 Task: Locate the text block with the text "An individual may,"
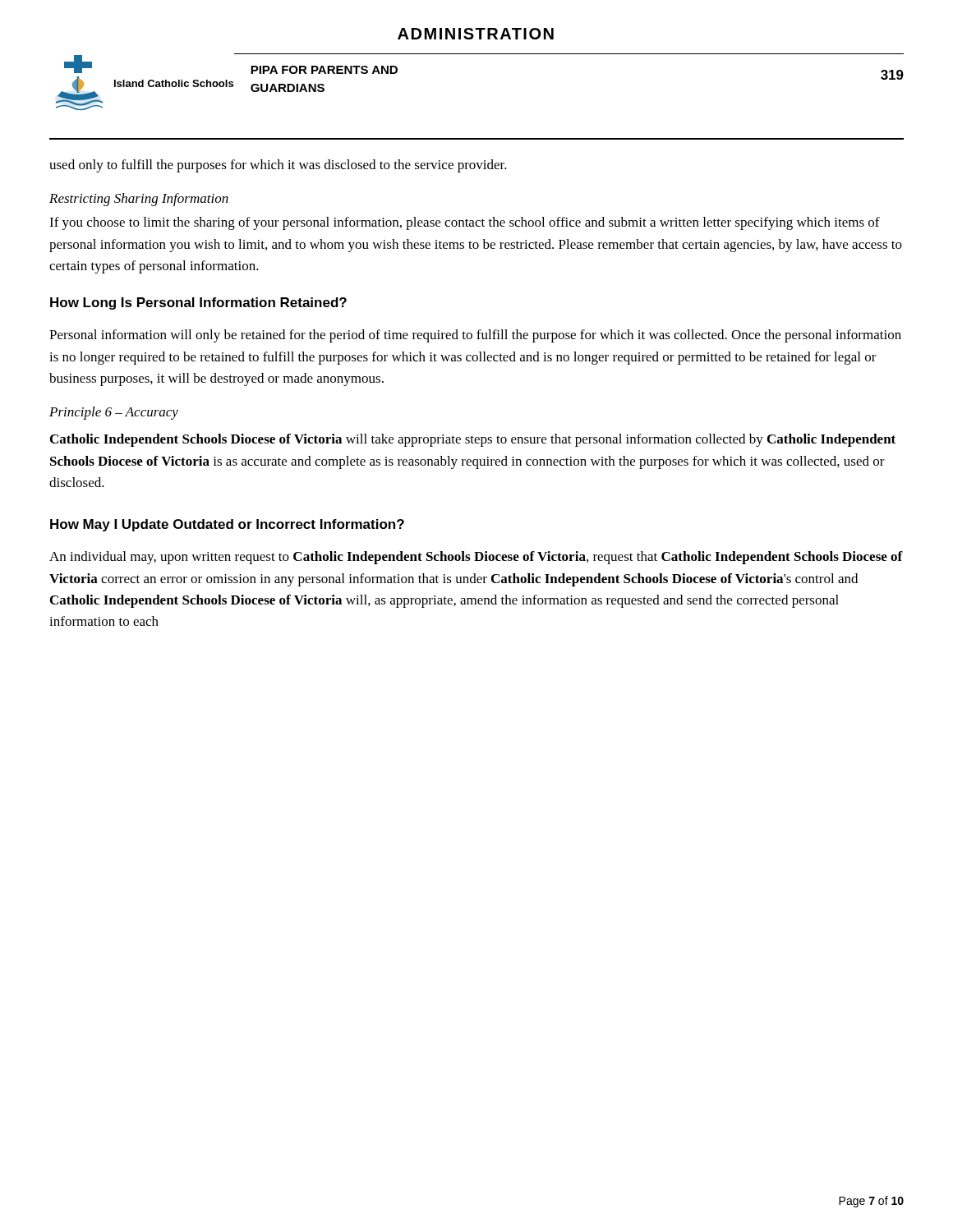click(x=476, y=589)
